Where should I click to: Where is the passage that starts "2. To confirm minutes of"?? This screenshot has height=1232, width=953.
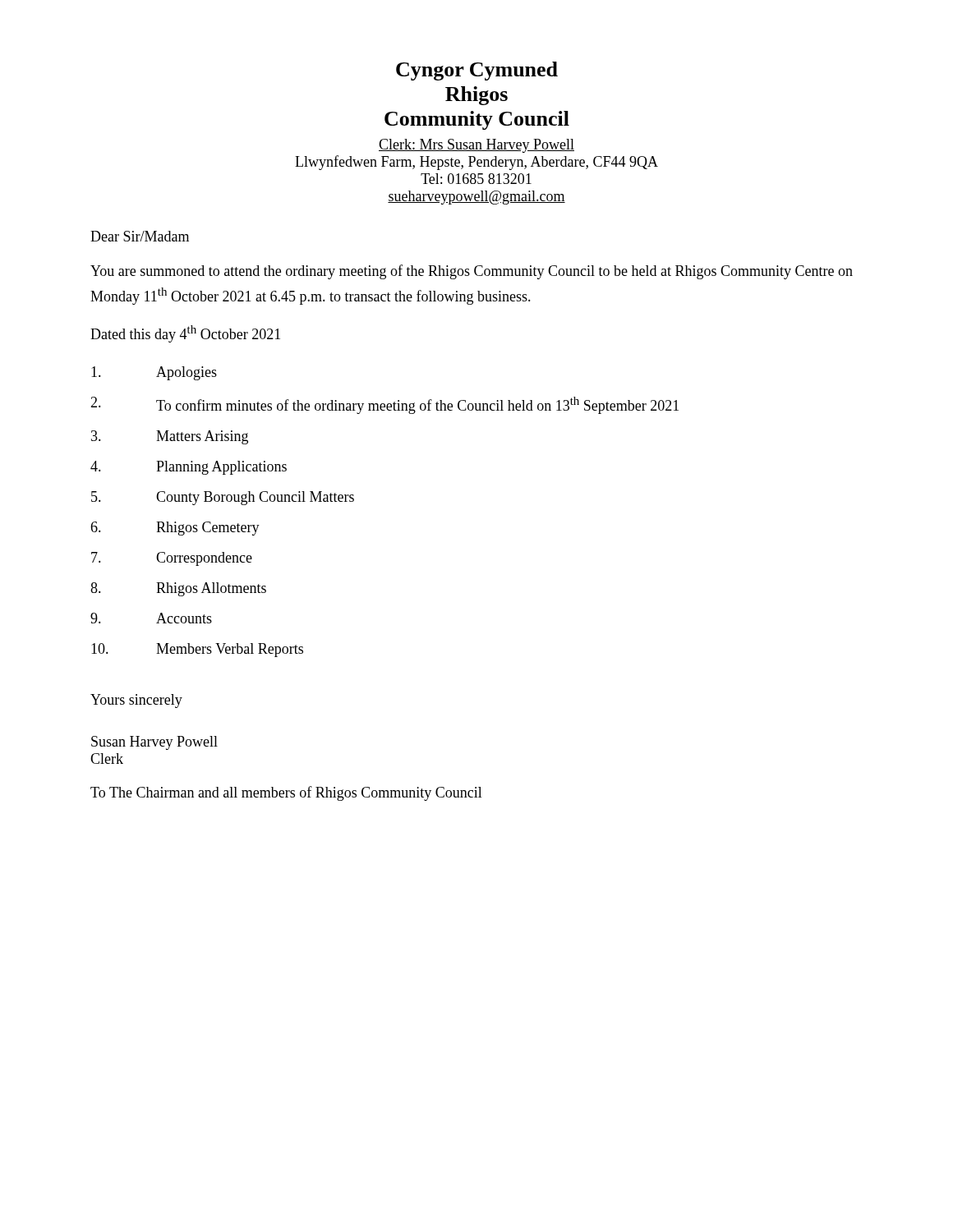(x=476, y=405)
